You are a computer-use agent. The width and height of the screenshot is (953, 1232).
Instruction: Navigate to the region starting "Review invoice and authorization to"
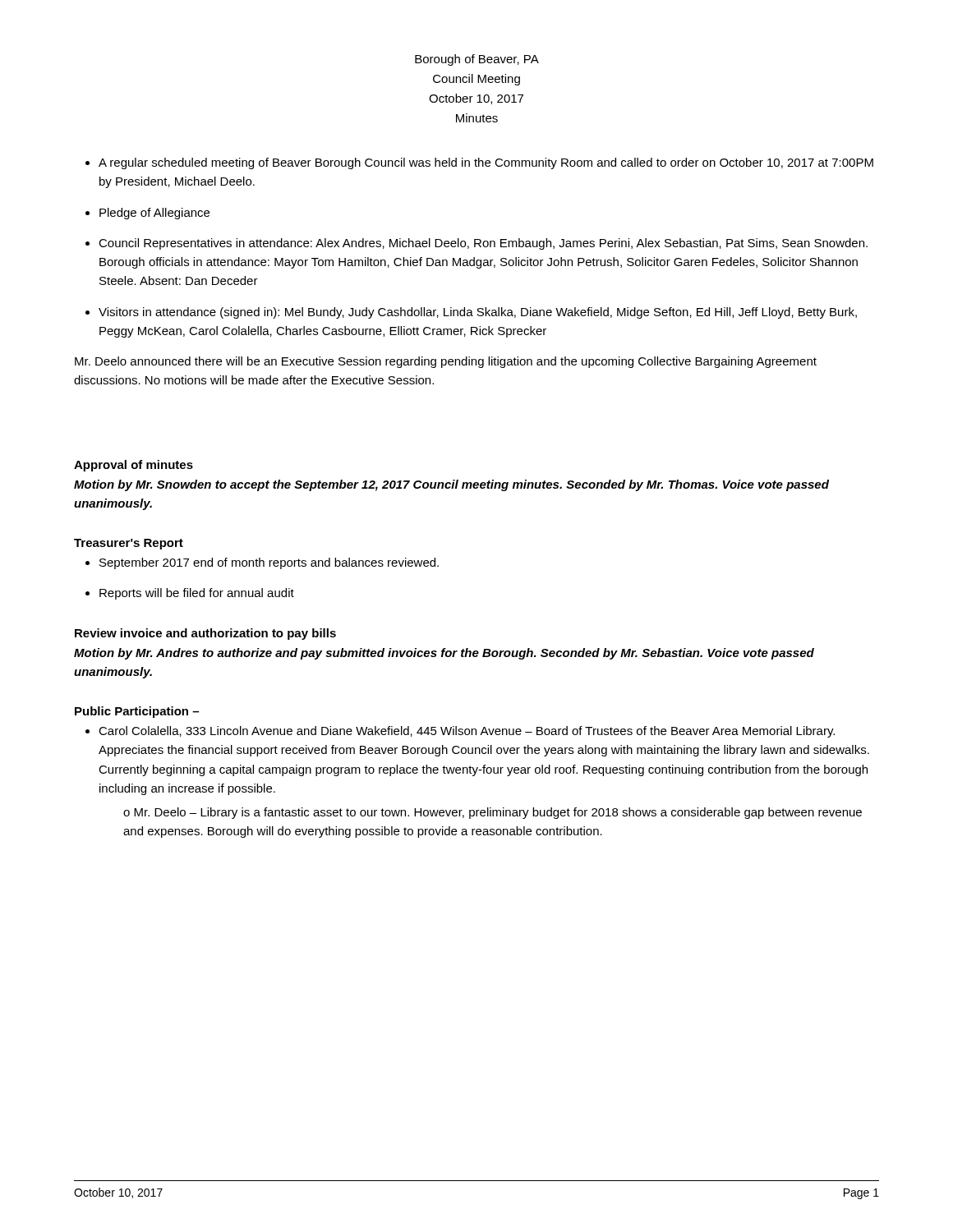205,632
